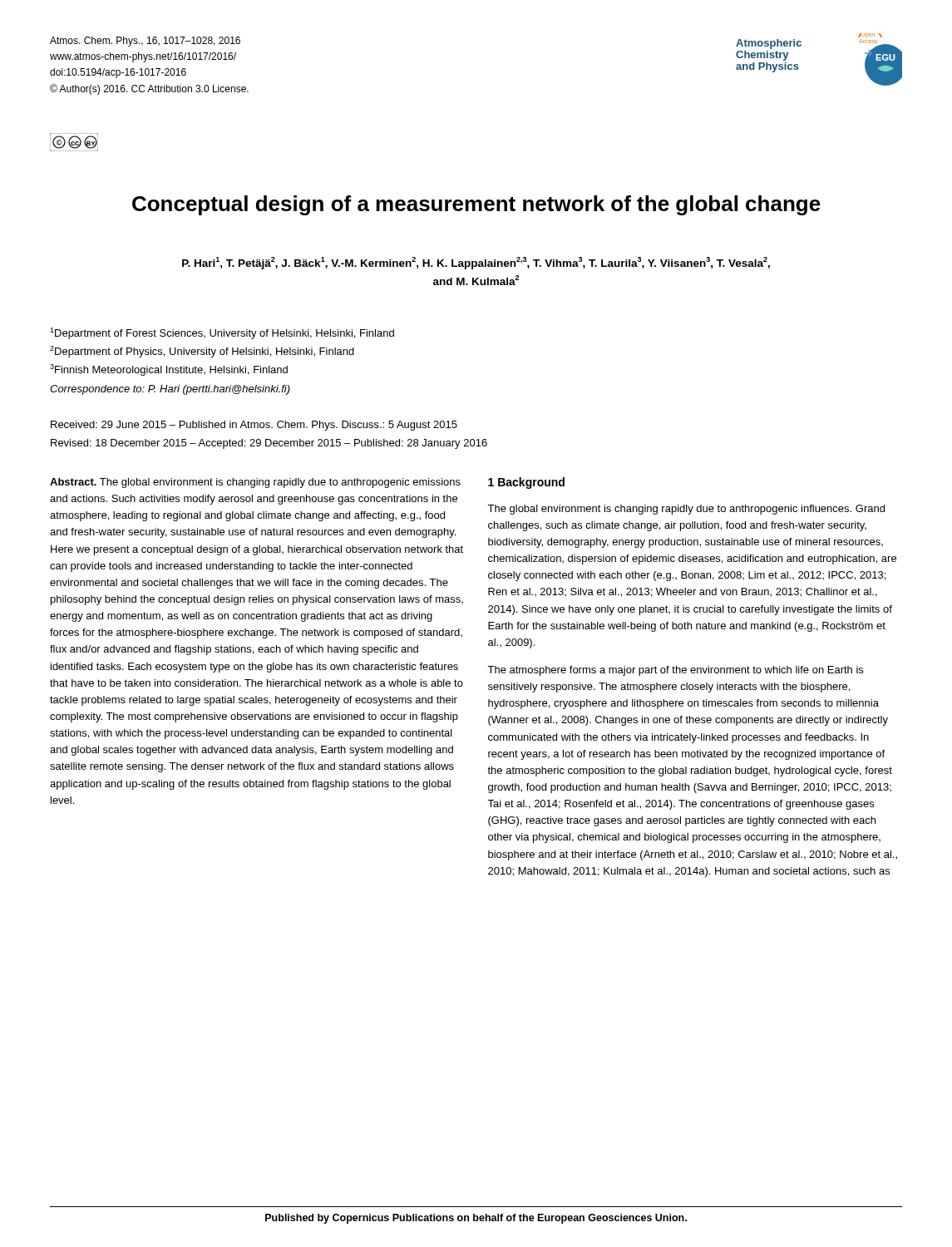
Task: Point to the block starting "The global environment is changing rapidly"
Action: click(x=695, y=690)
